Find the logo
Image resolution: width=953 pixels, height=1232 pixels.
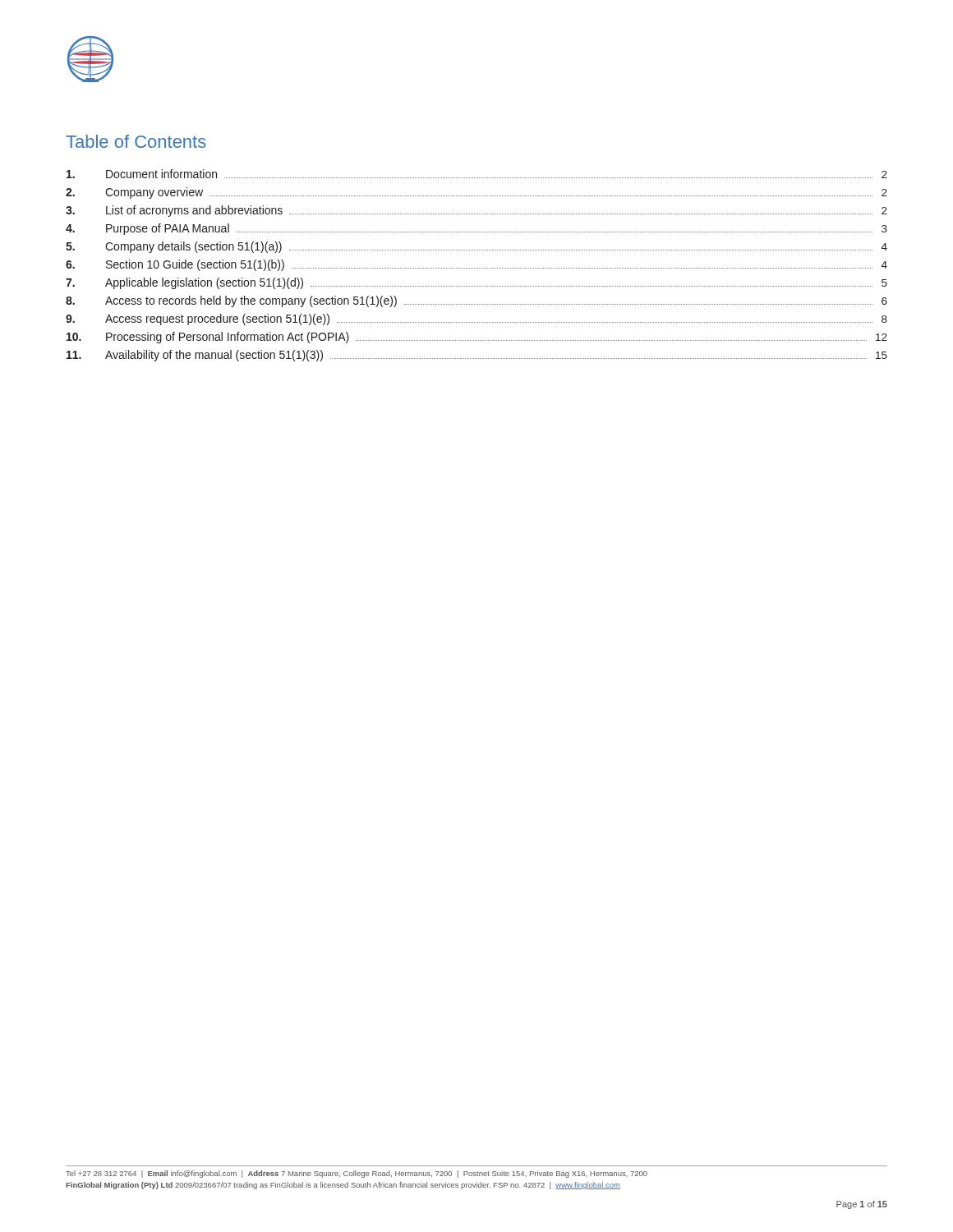coord(90,60)
